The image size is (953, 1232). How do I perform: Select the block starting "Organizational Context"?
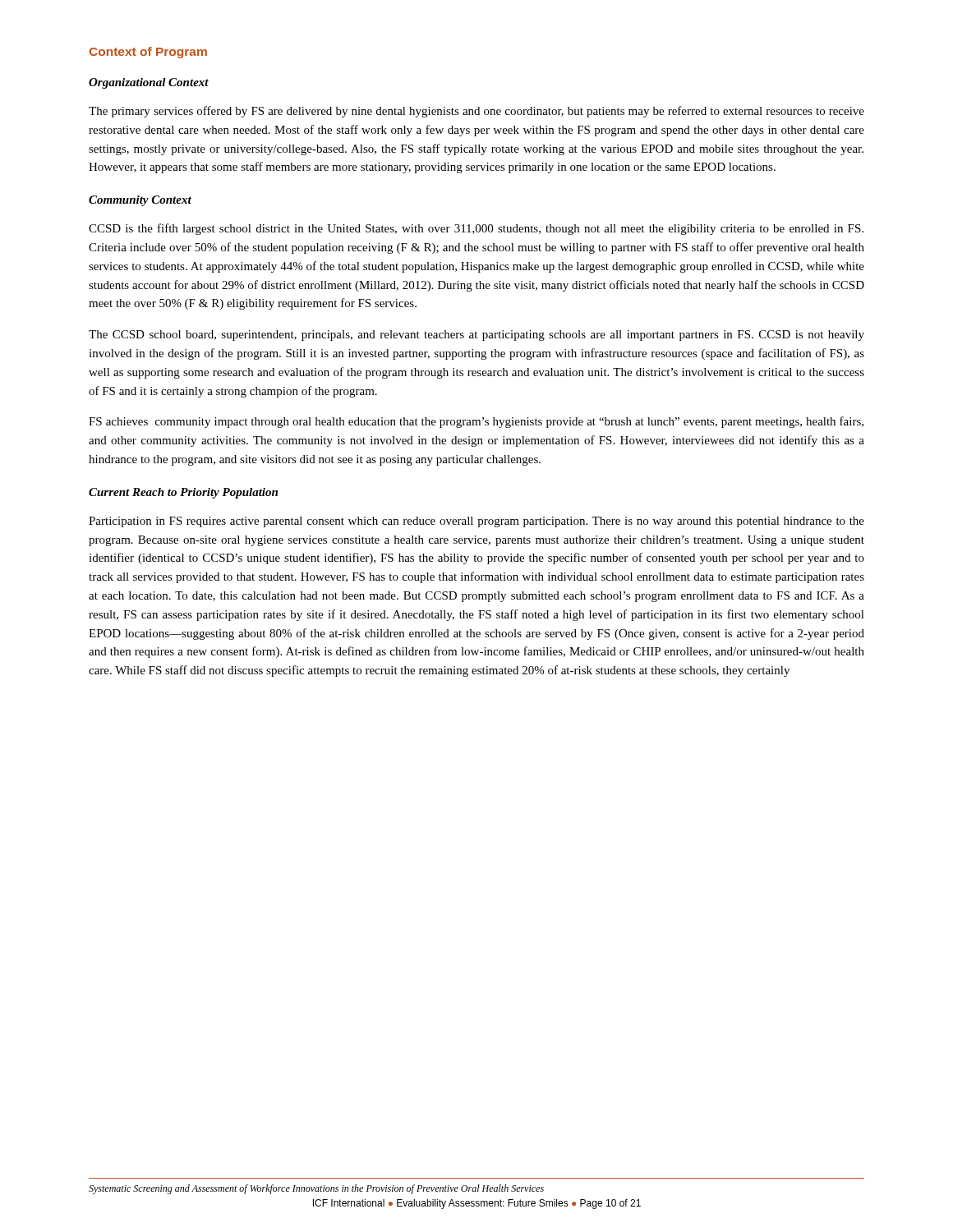(x=149, y=83)
